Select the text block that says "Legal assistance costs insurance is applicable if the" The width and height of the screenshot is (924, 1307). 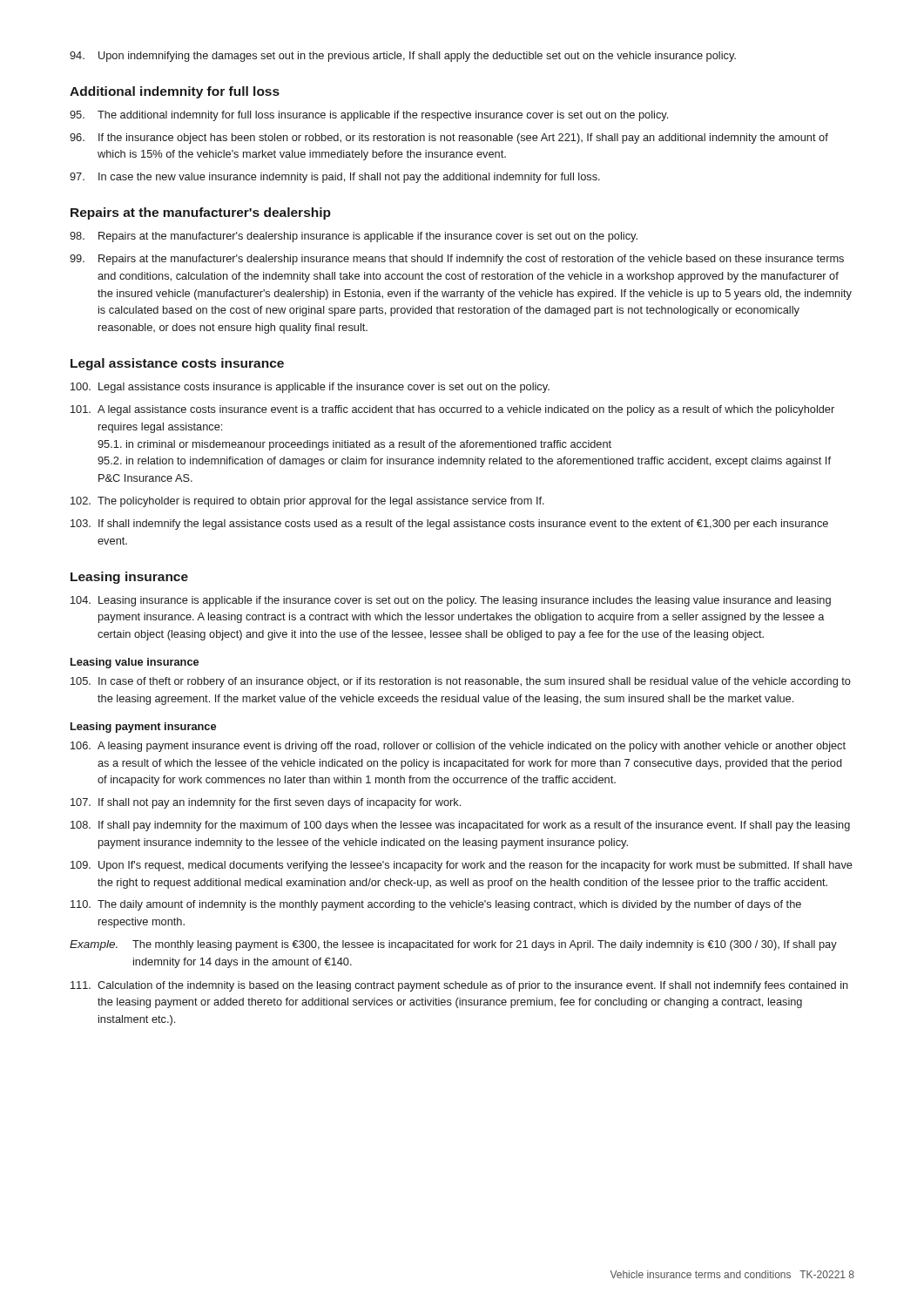tap(462, 387)
